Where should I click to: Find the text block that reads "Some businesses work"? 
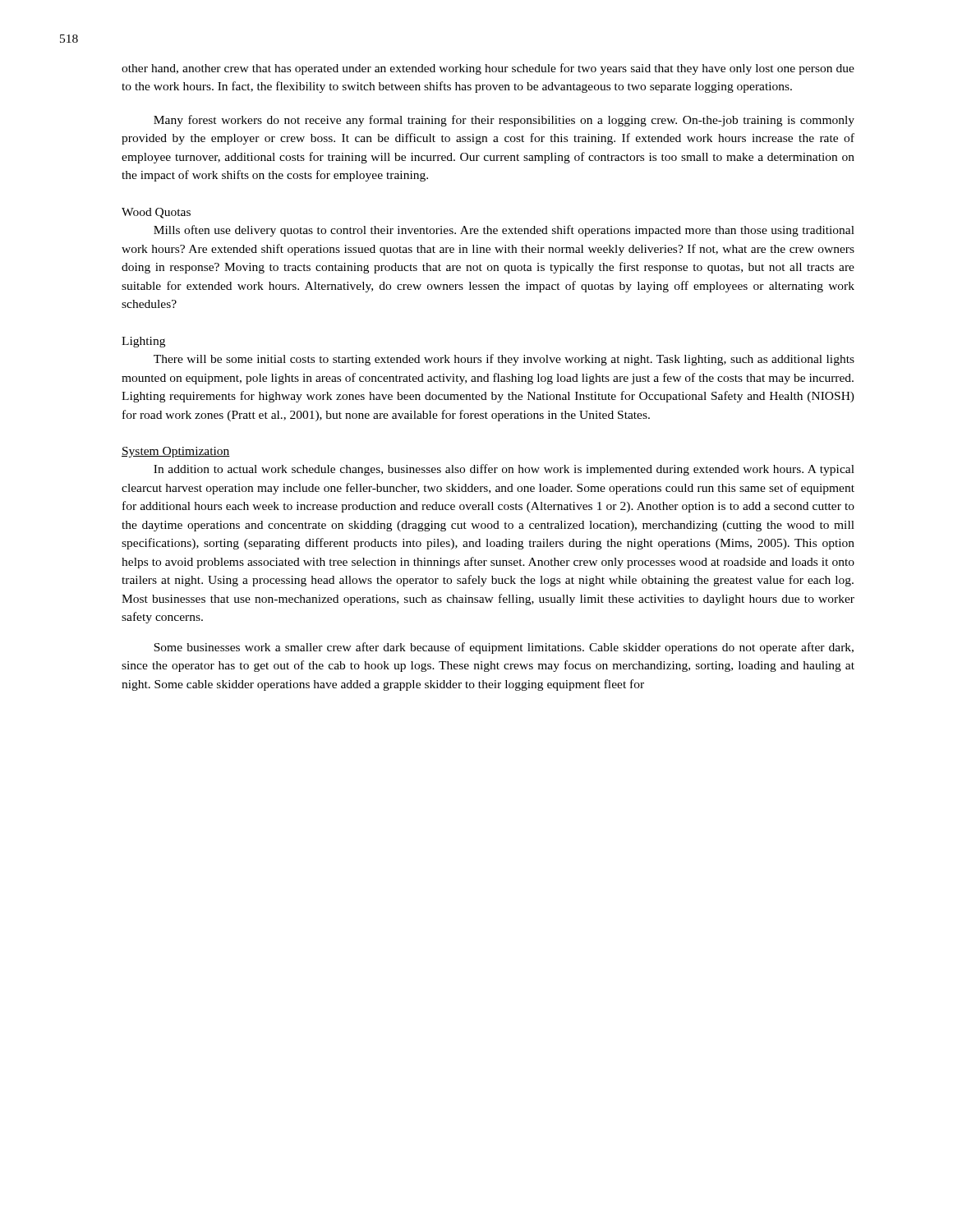tap(488, 666)
